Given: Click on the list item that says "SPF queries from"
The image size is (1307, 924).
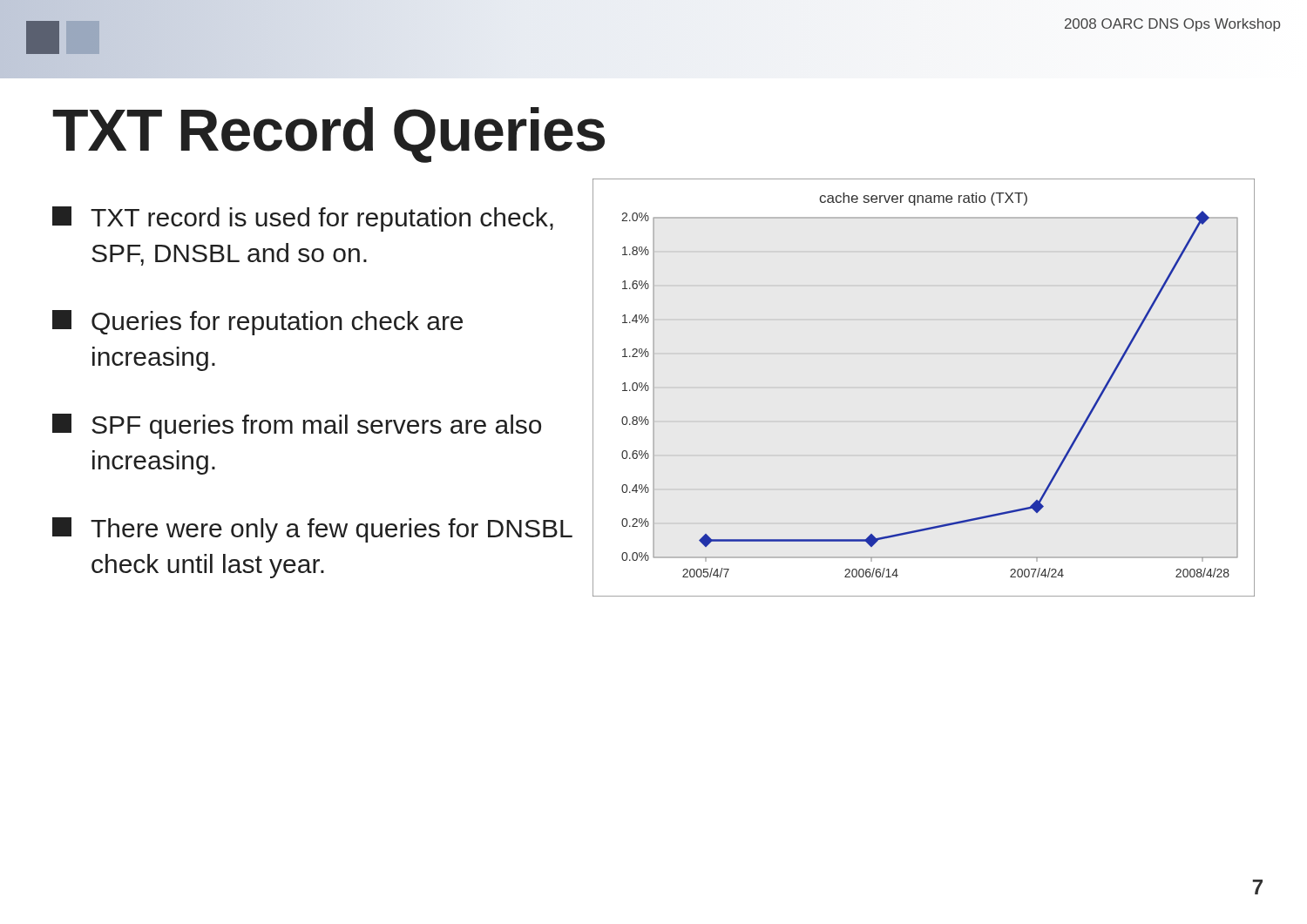Looking at the screenshot, I should [314, 443].
